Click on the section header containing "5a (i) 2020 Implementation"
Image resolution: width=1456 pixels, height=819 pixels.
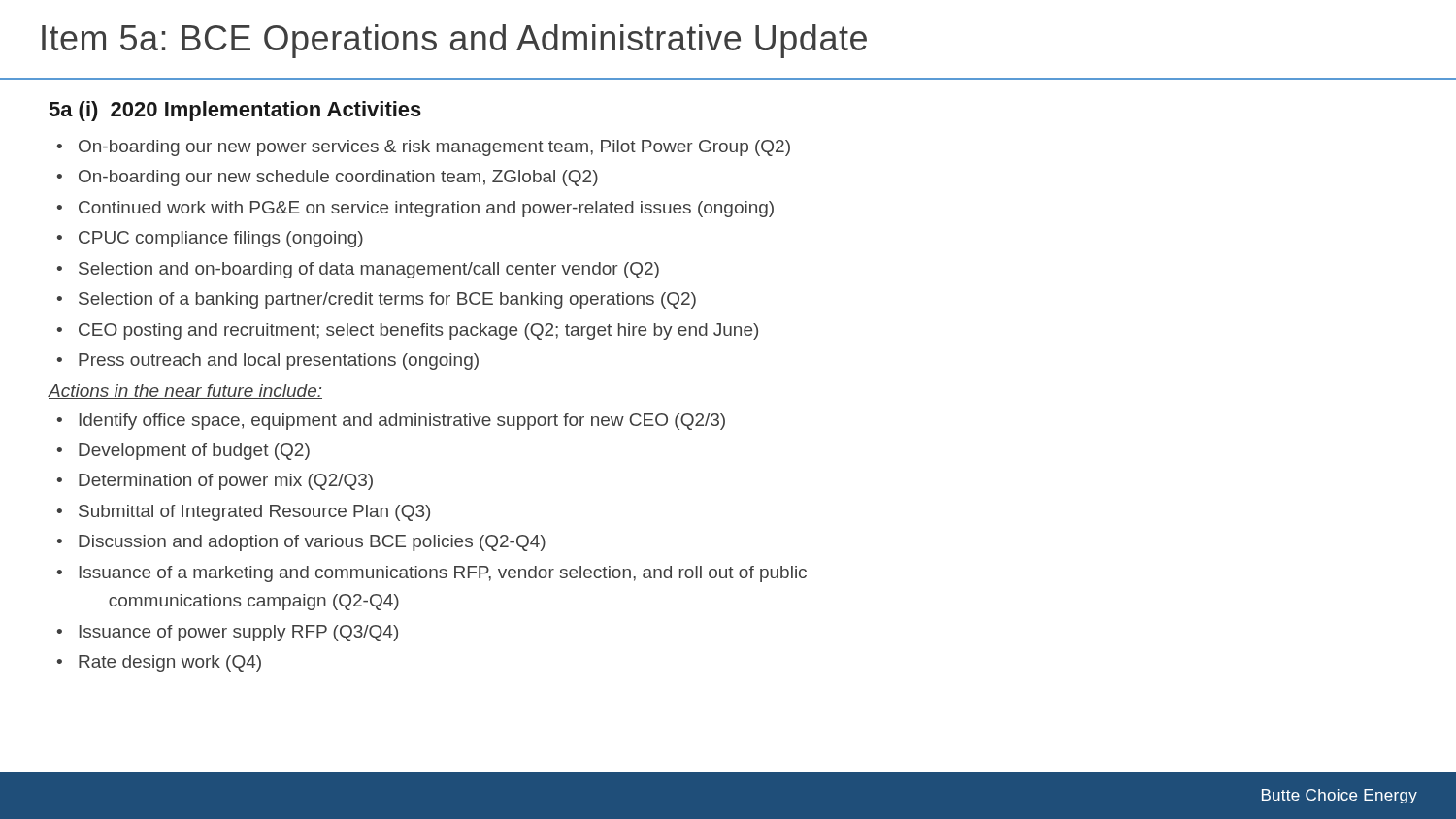pyautogui.click(x=235, y=109)
